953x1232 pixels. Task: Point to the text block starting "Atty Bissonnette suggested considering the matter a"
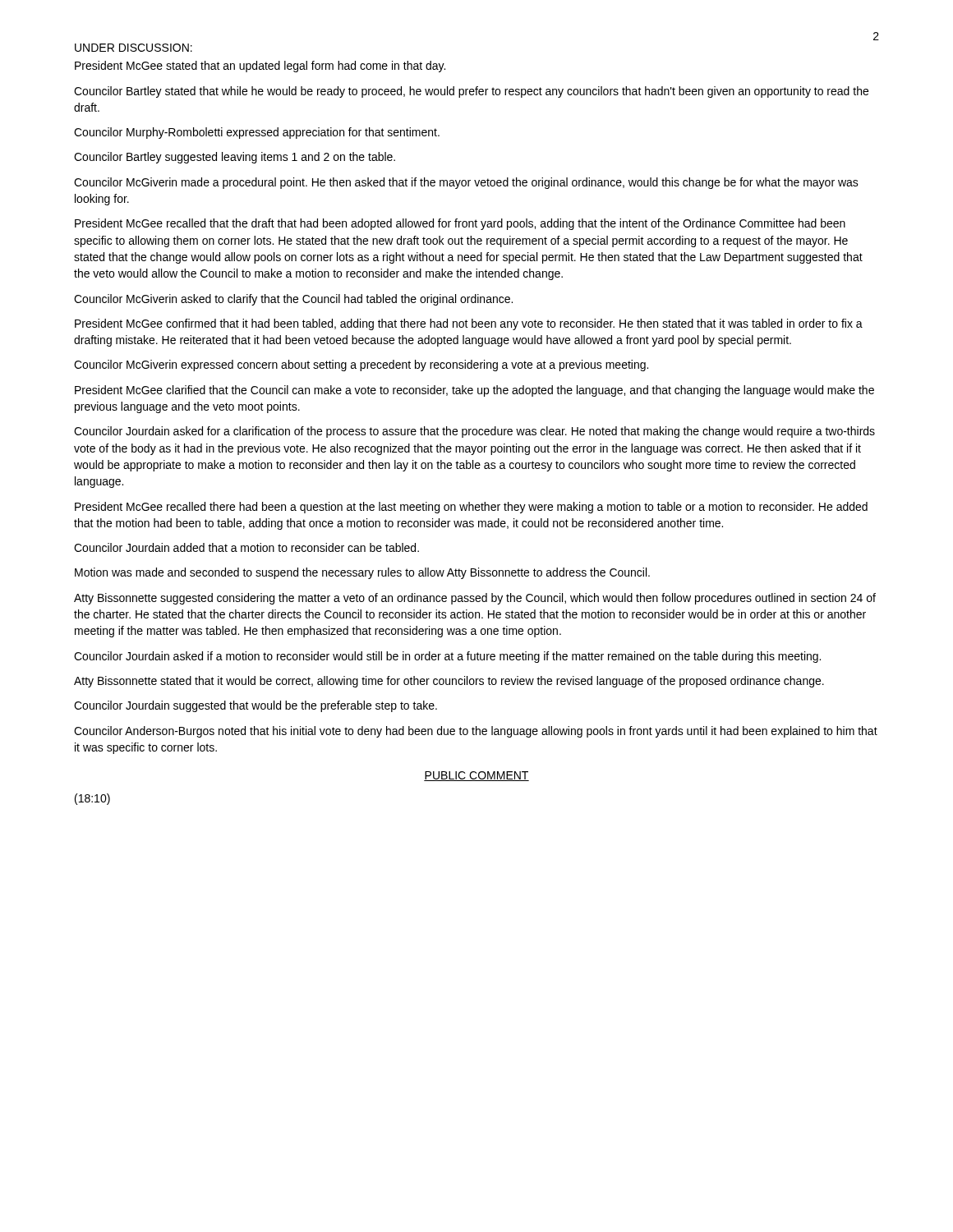point(475,614)
